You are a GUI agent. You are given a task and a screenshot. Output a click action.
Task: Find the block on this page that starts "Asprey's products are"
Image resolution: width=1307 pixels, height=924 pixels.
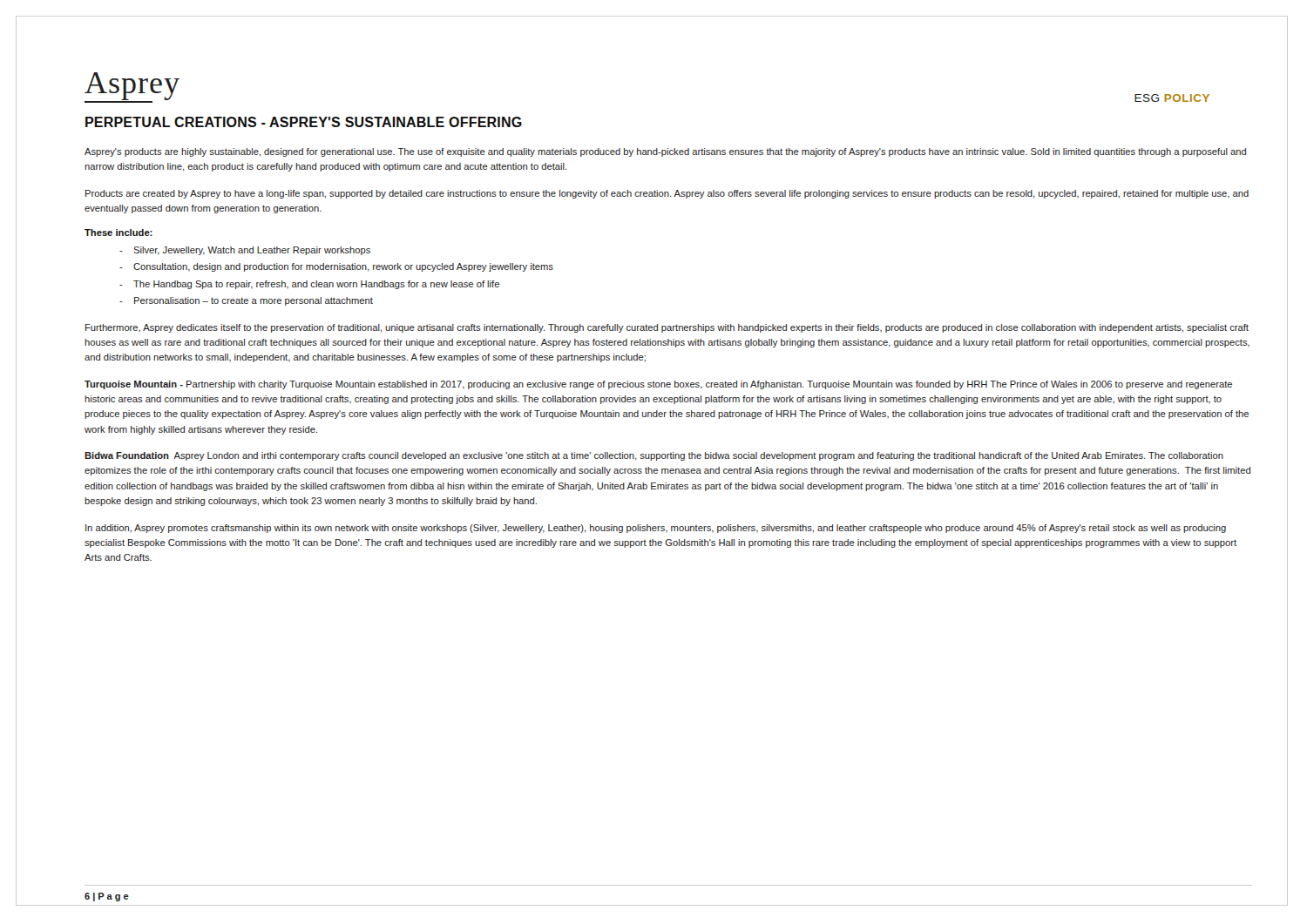coord(666,159)
